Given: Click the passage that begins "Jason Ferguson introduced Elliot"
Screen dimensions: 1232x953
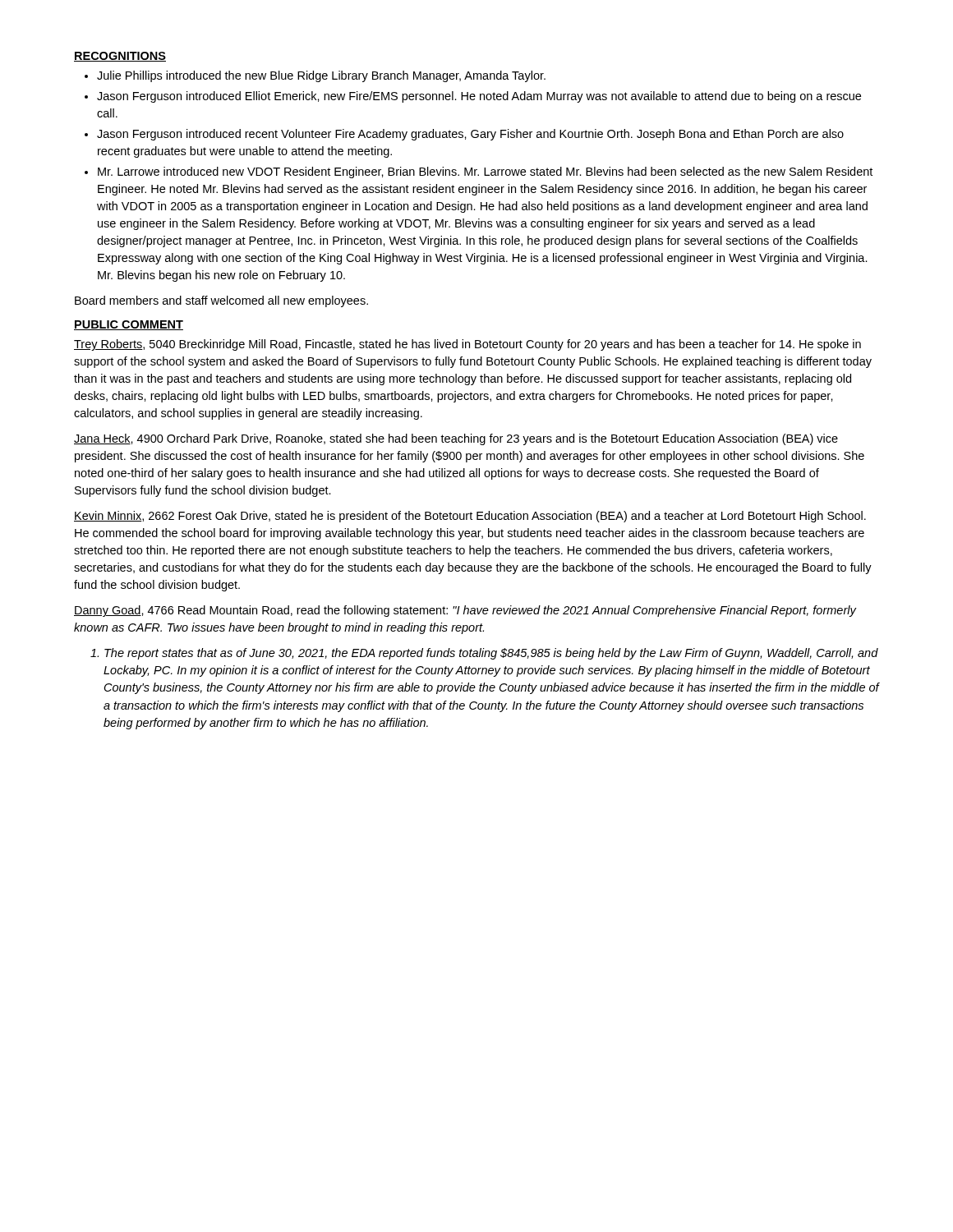Looking at the screenshot, I should (479, 105).
